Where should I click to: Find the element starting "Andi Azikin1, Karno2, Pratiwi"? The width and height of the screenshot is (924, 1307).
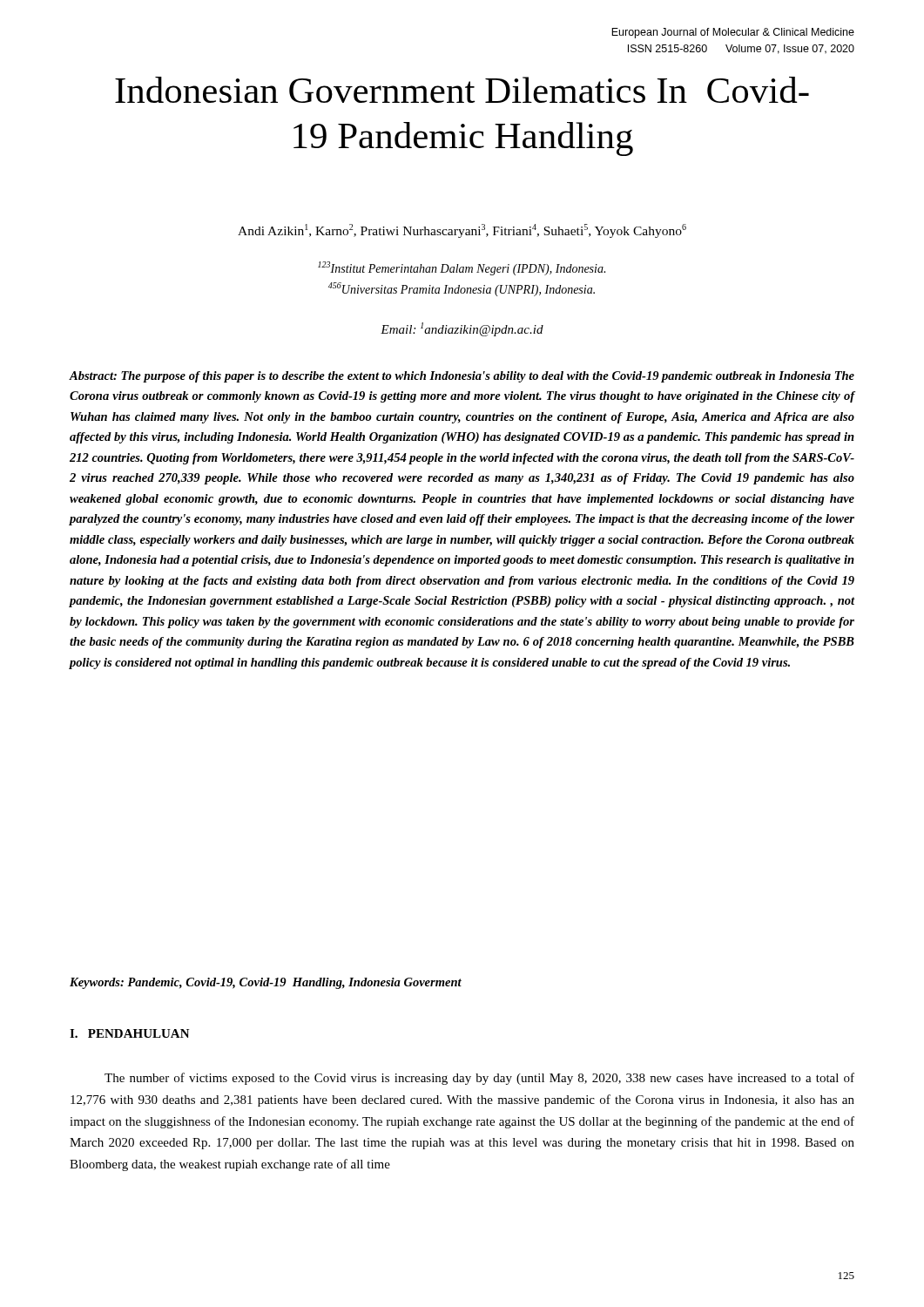click(x=462, y=230)
